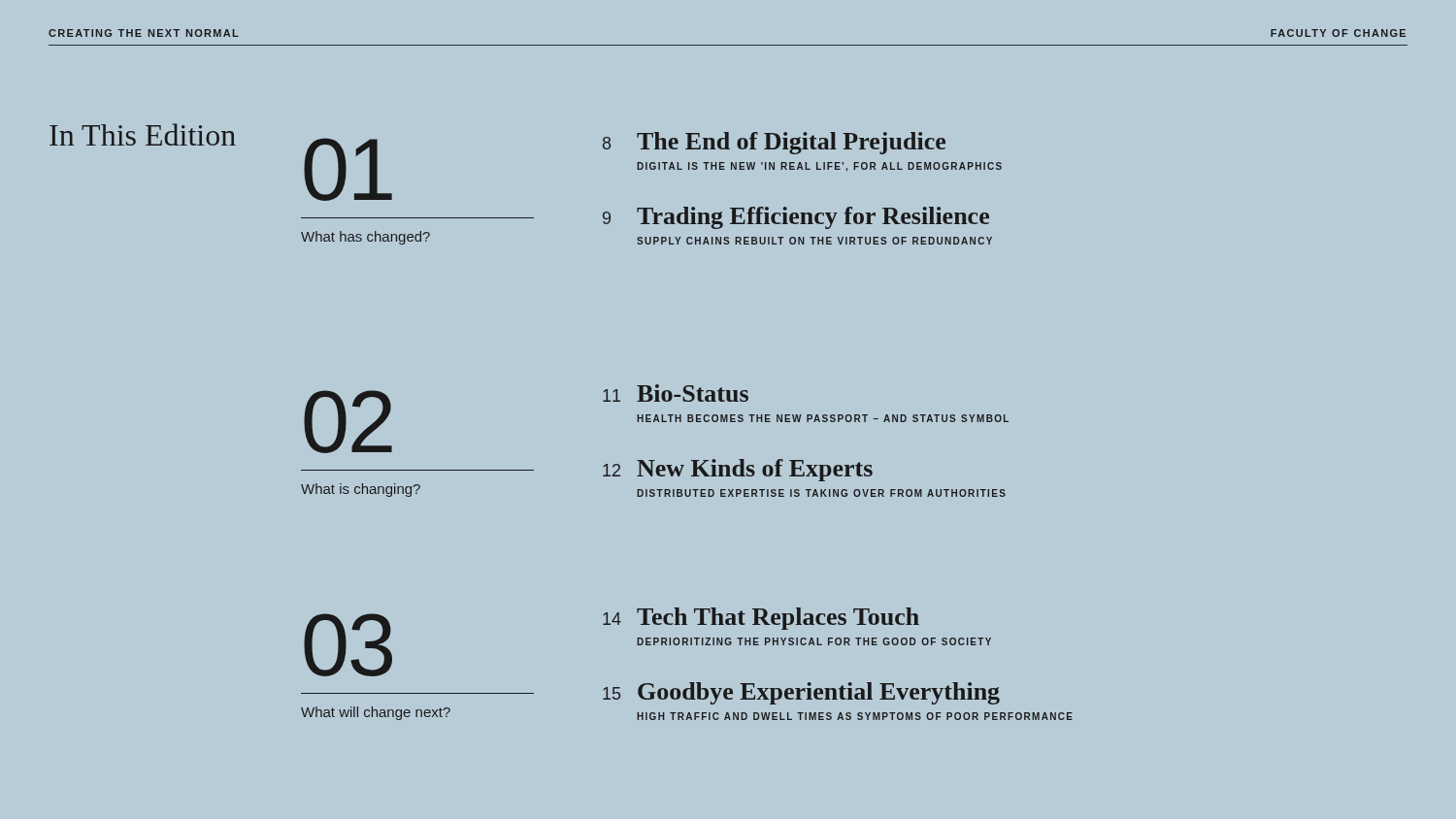
Task: Click the passage that begins "12 New Kinds of Experts DISTRIBUTED EXPERTISE"
Action: 738,470
